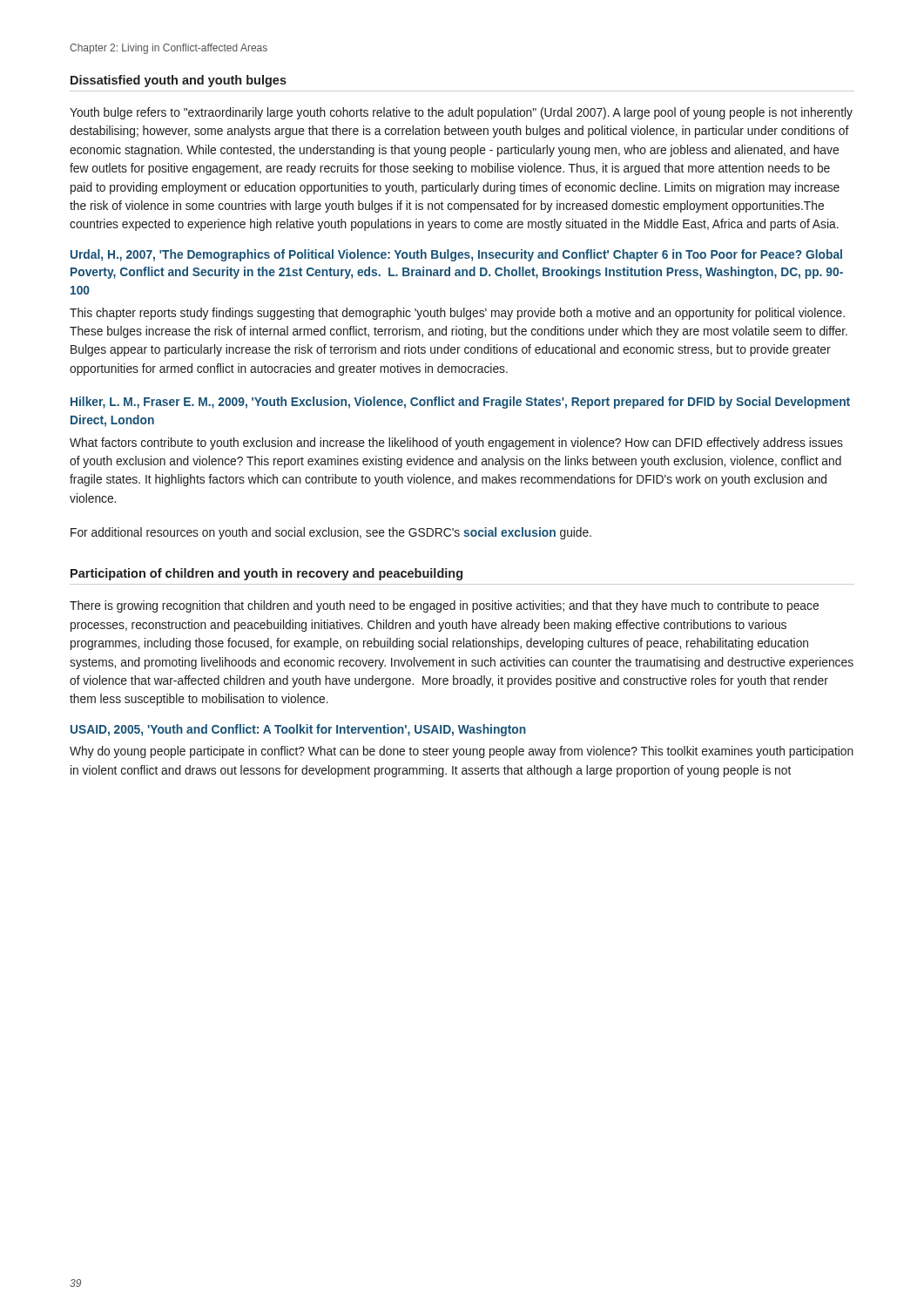The width and height of the screenshot is (924, 1307).
Task: Select the passage starting "Youth bulge refers to "extraordinarily large youth"
Action: [461, 169]
